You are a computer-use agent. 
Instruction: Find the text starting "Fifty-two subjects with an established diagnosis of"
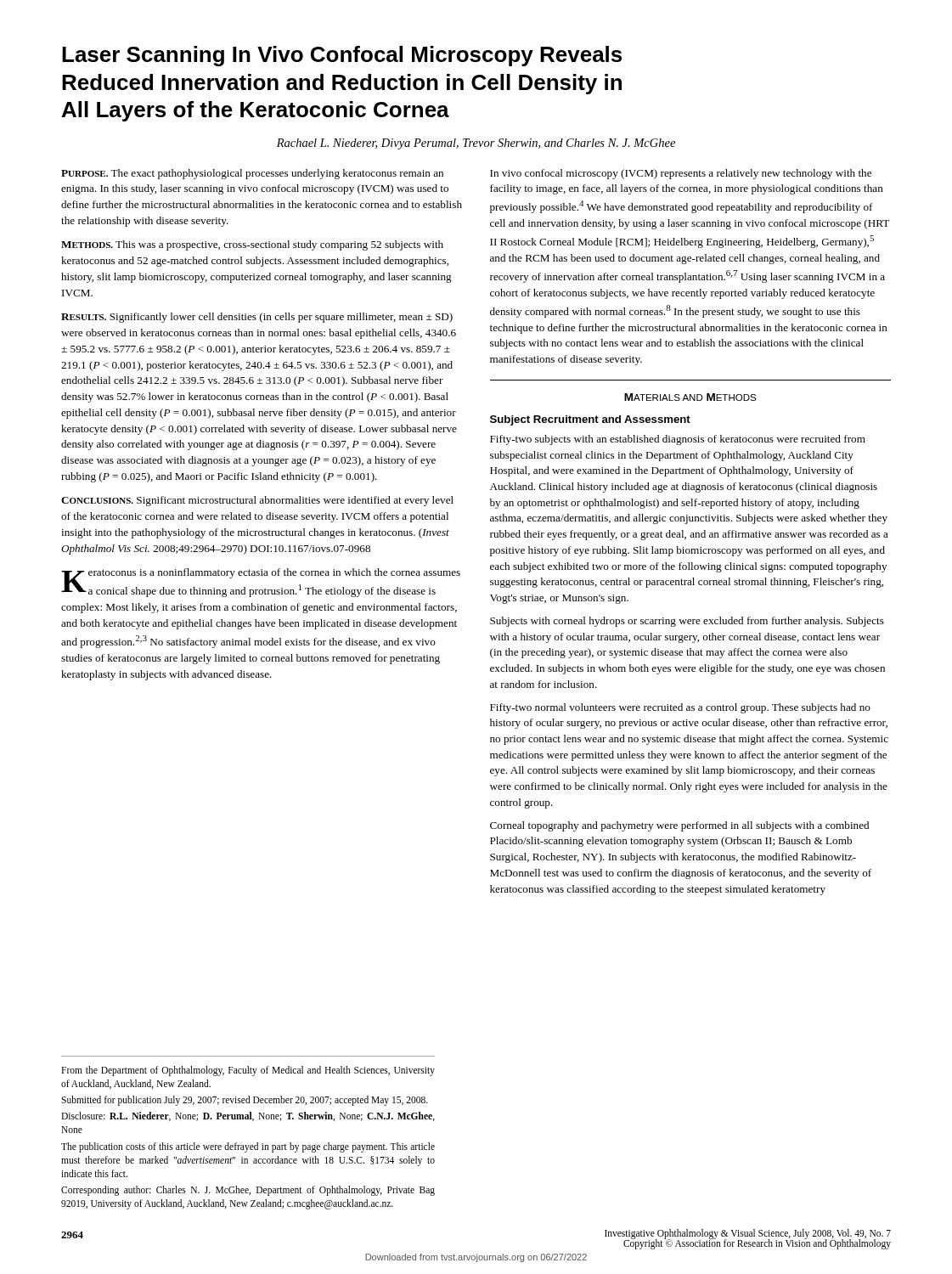pos(689,518)
